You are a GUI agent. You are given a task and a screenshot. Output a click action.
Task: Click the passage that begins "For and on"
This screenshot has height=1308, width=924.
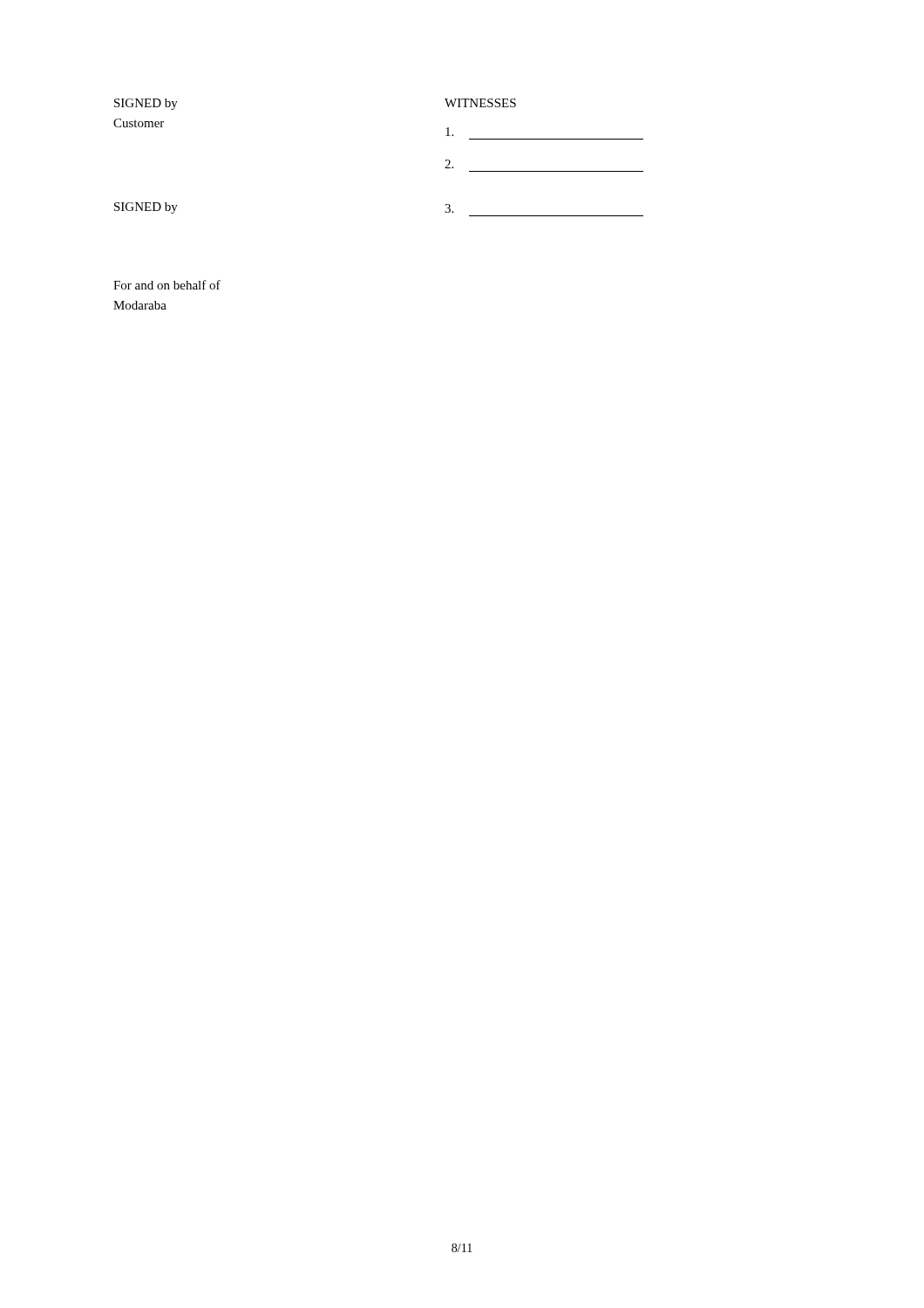[167, 295]
